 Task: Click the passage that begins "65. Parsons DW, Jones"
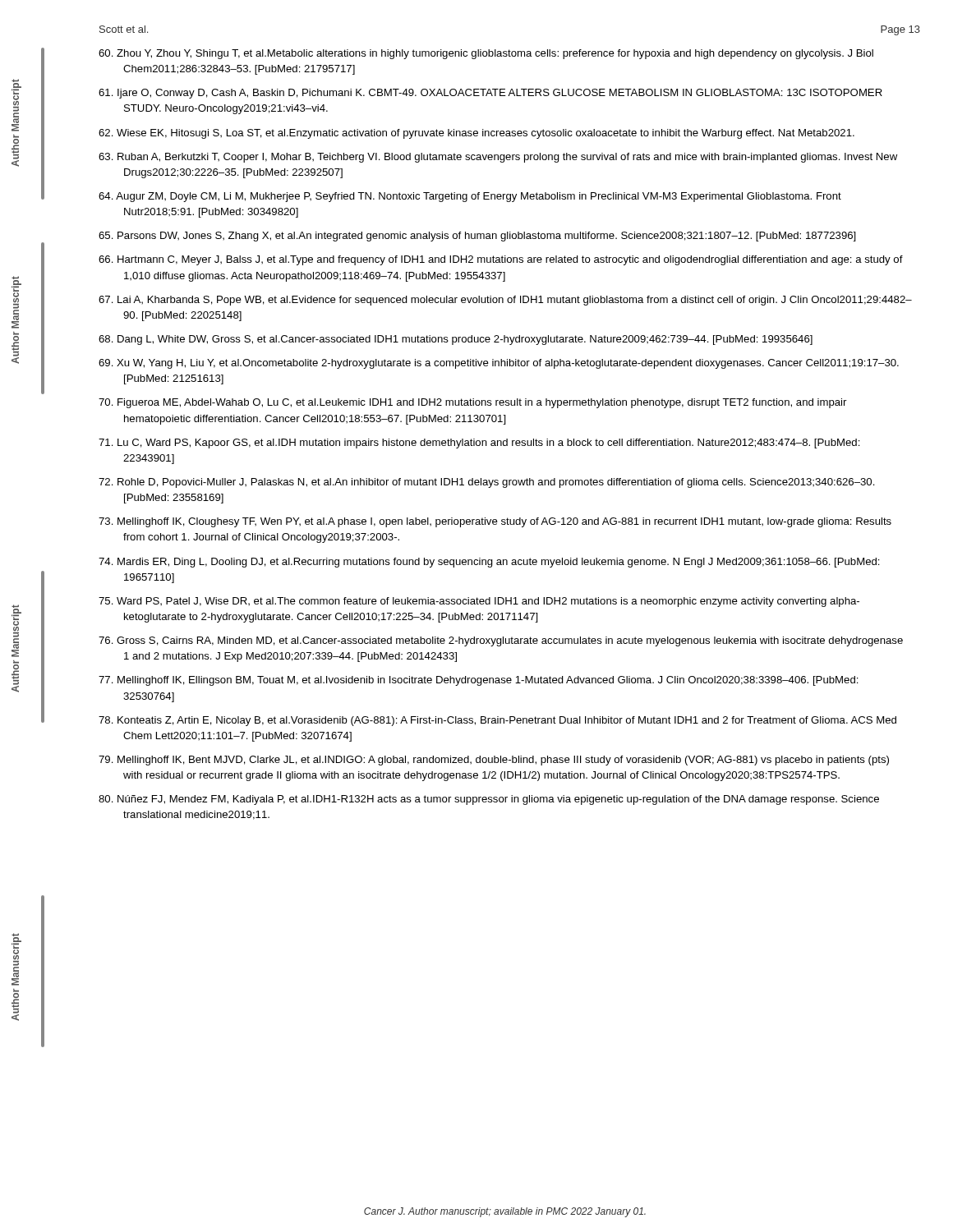[477, 236]
